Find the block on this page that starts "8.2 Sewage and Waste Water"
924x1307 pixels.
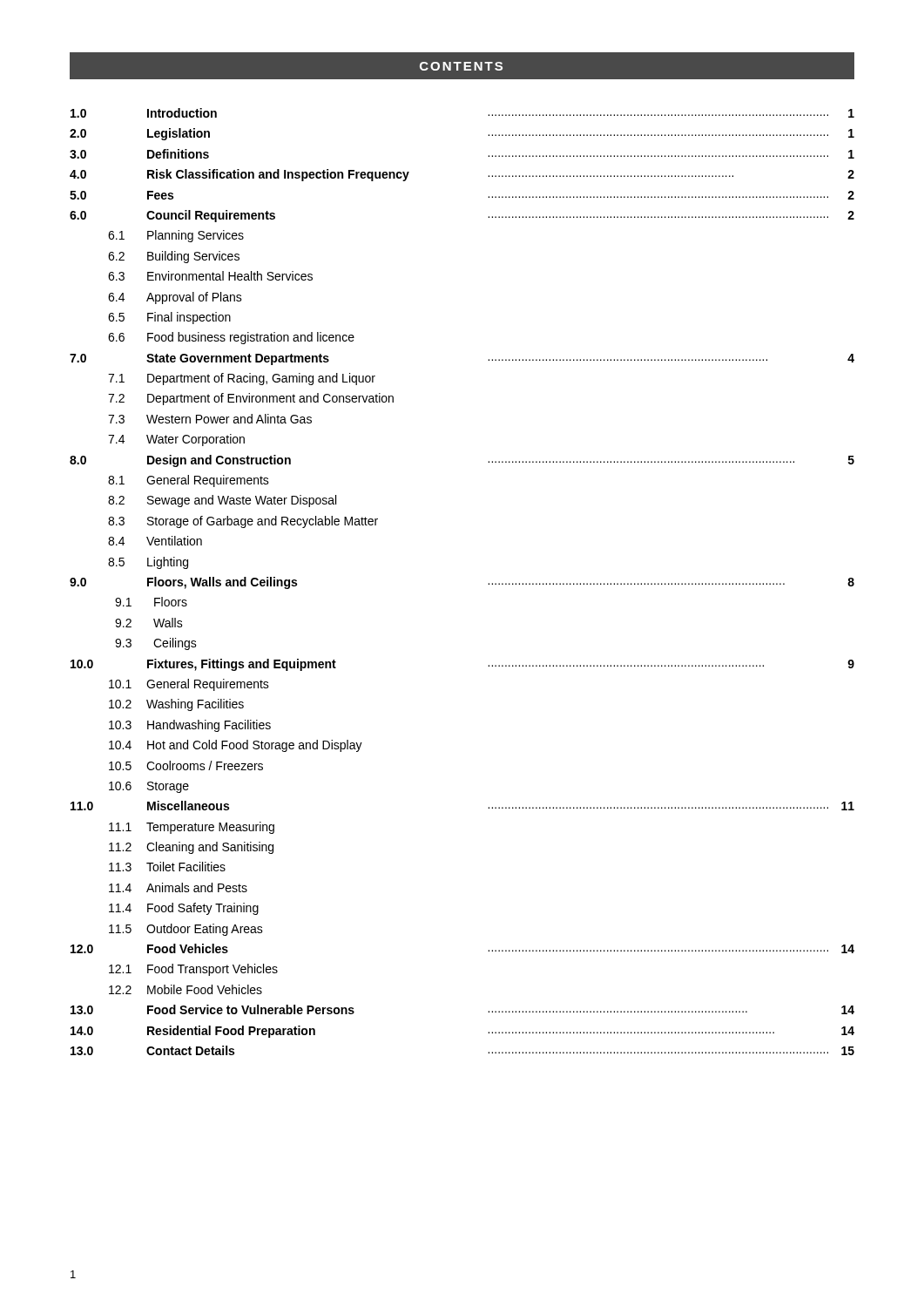[298, 501]
